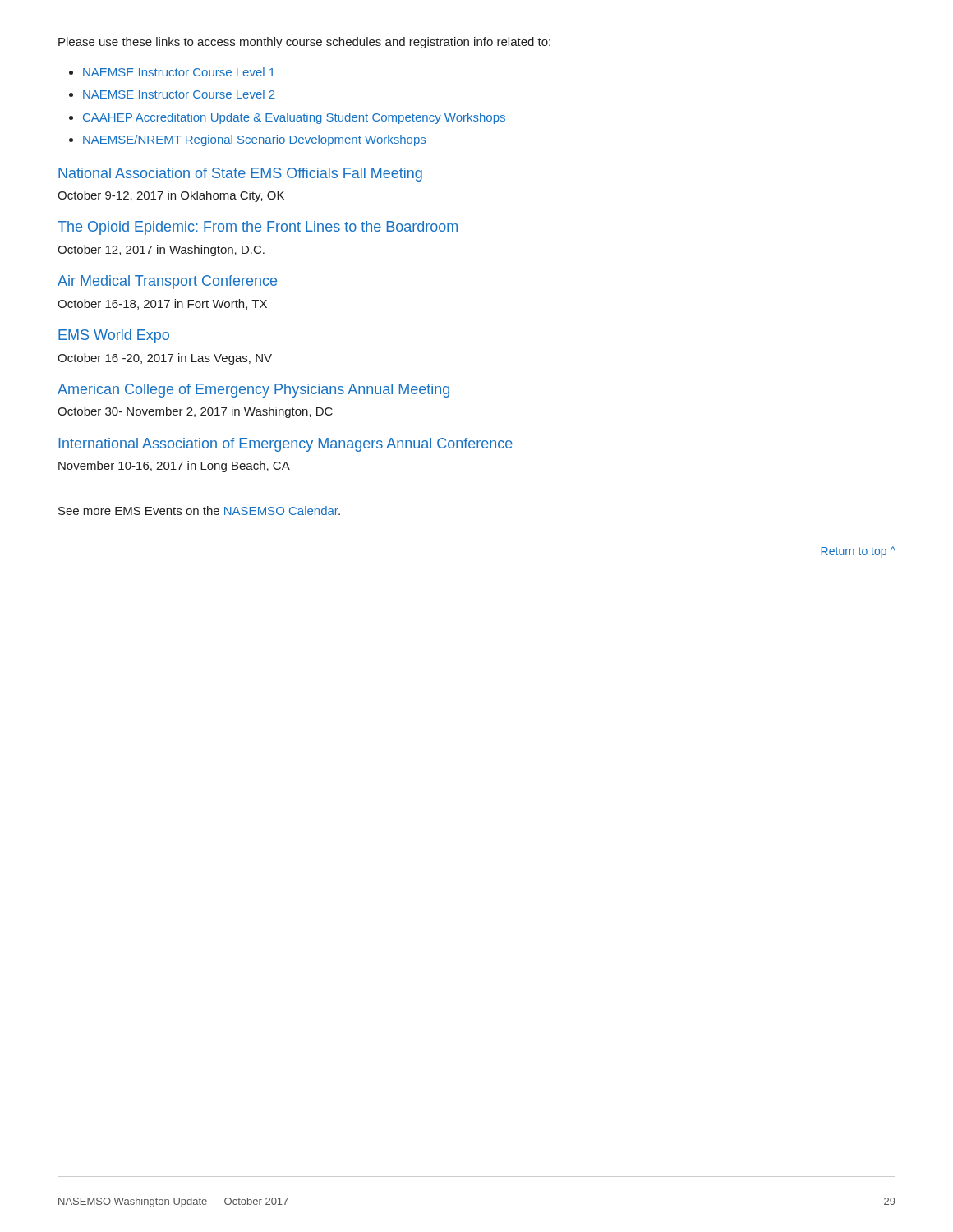The height and width of the screenshot is (1232, 953).
Task: Select the text with the text "October 16 -20, 2017 in Las Vegas, NV"
Action: [165, 357]
